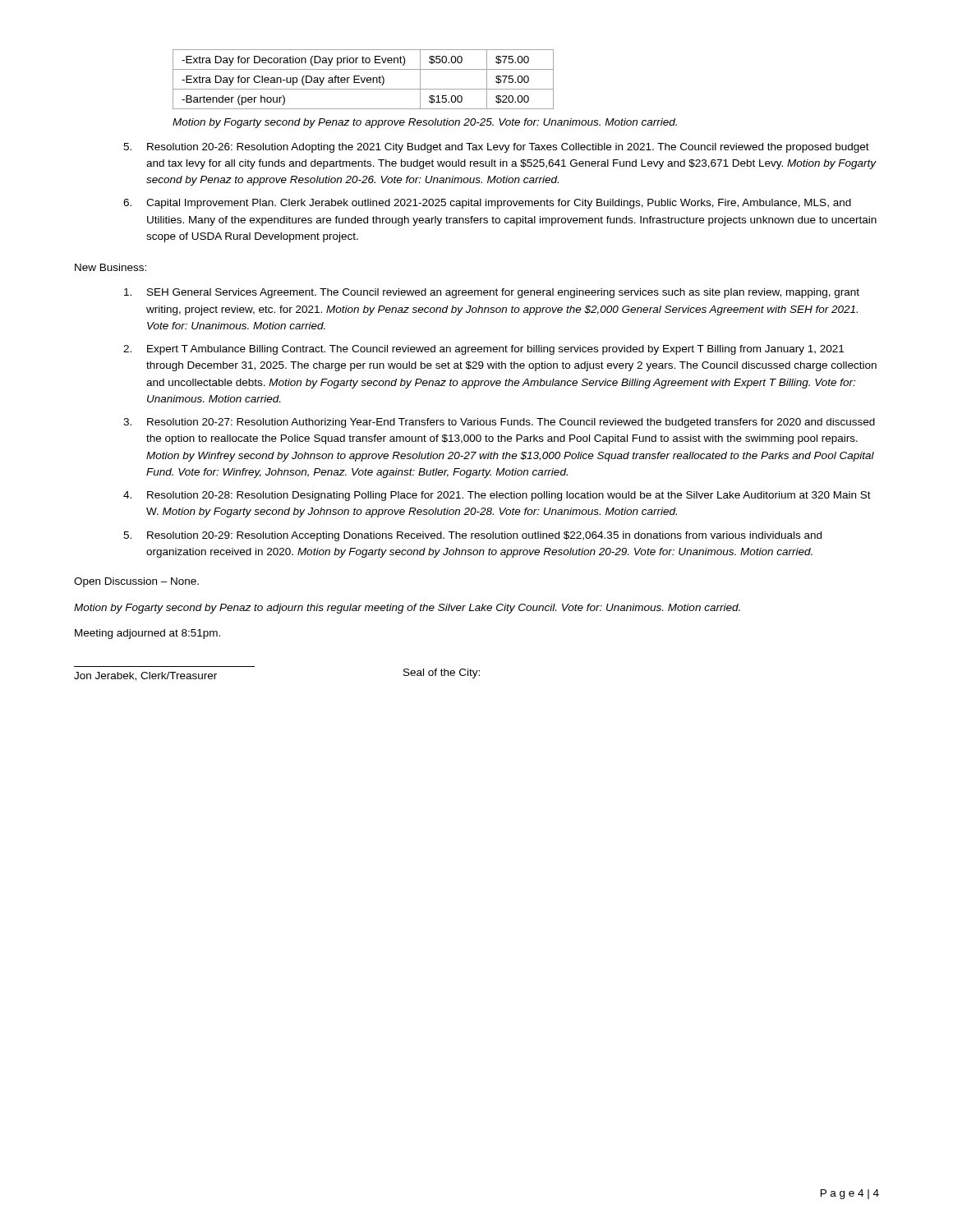
Task: Locate the list item that reads "2. Expert T Ambulance Billing Contract. The Council"
Action: click(501, 374)
